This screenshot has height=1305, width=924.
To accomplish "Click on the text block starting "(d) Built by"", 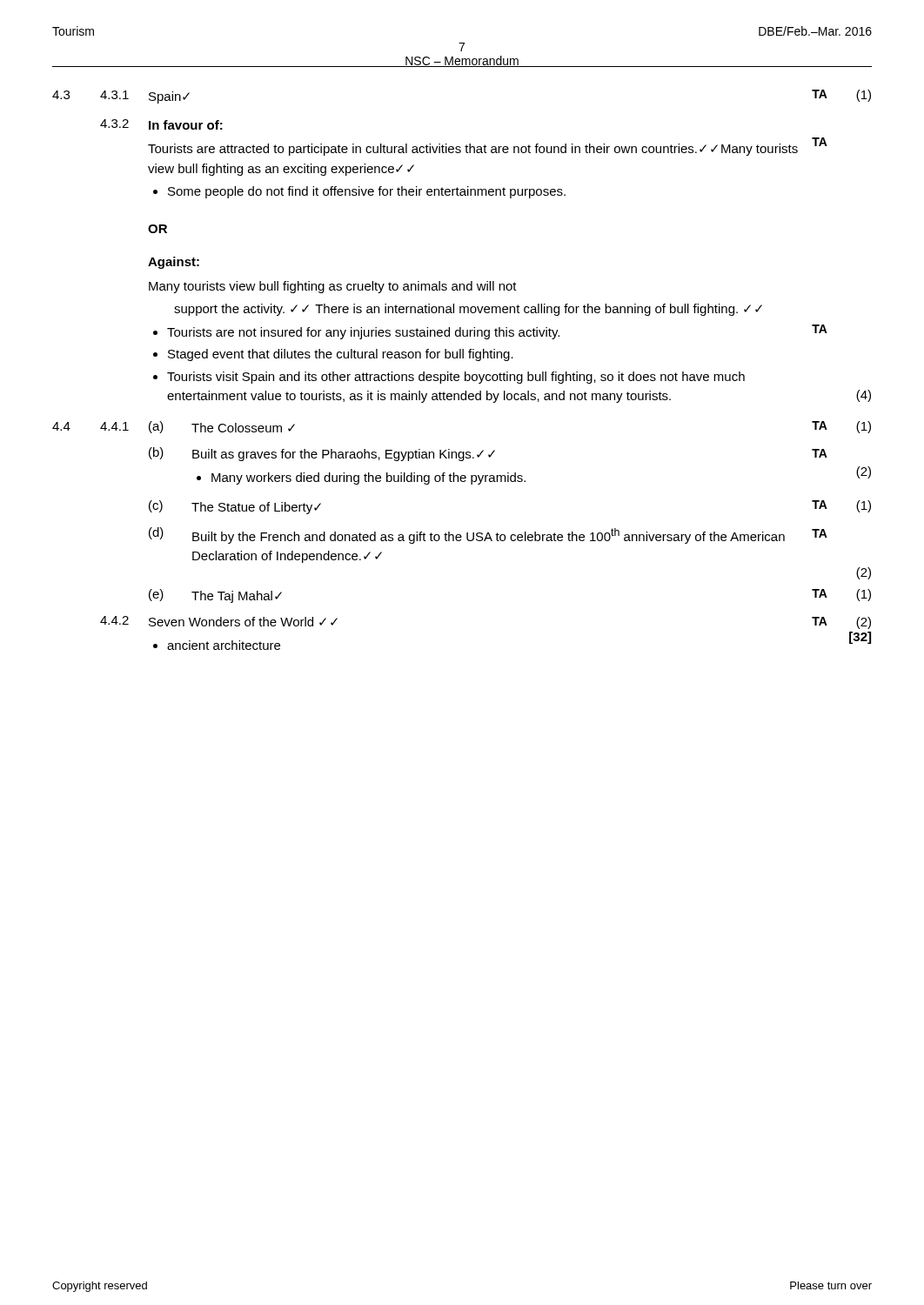I will coord(510,552).
